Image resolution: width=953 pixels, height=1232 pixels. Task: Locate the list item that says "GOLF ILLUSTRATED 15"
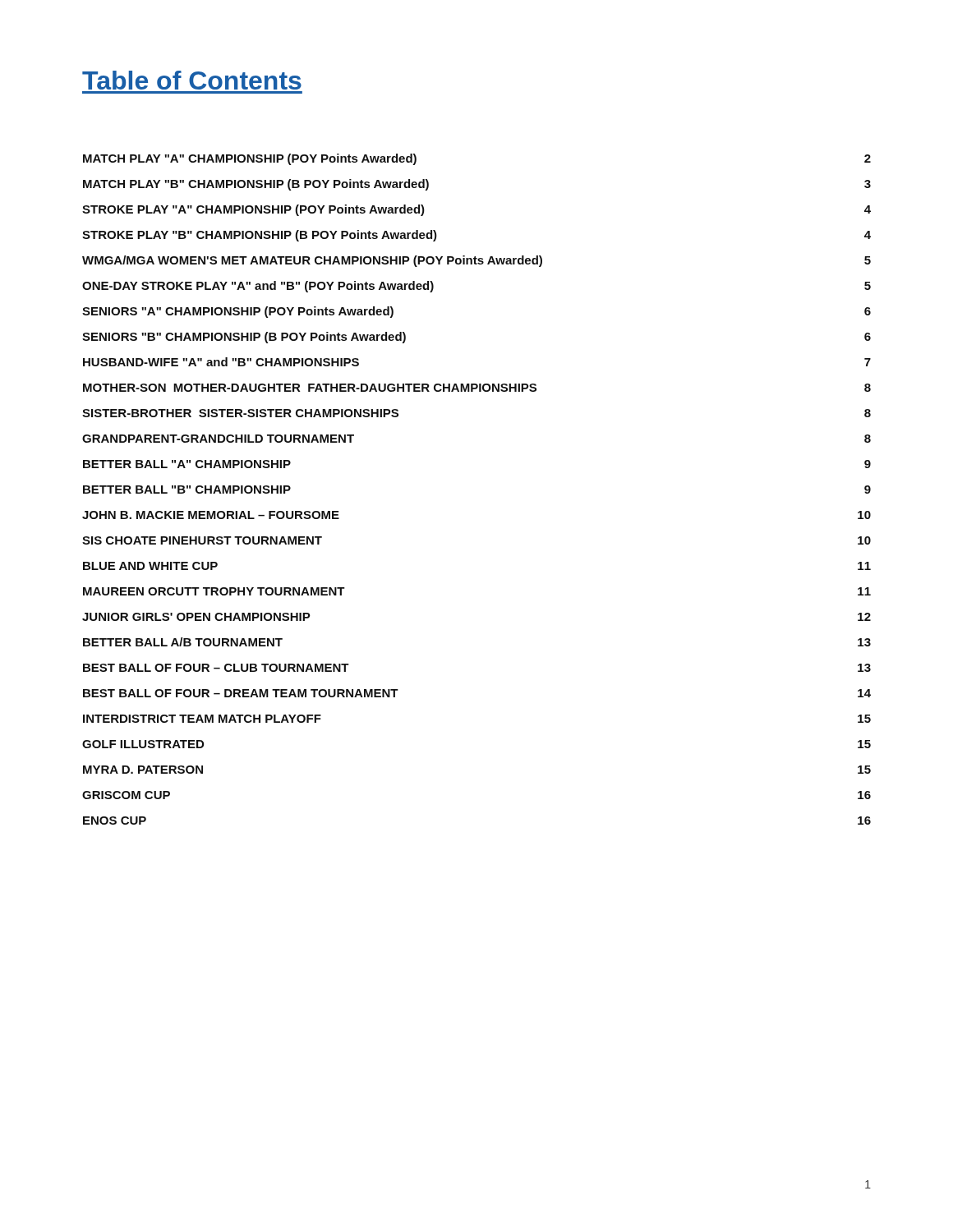(141, 744)
